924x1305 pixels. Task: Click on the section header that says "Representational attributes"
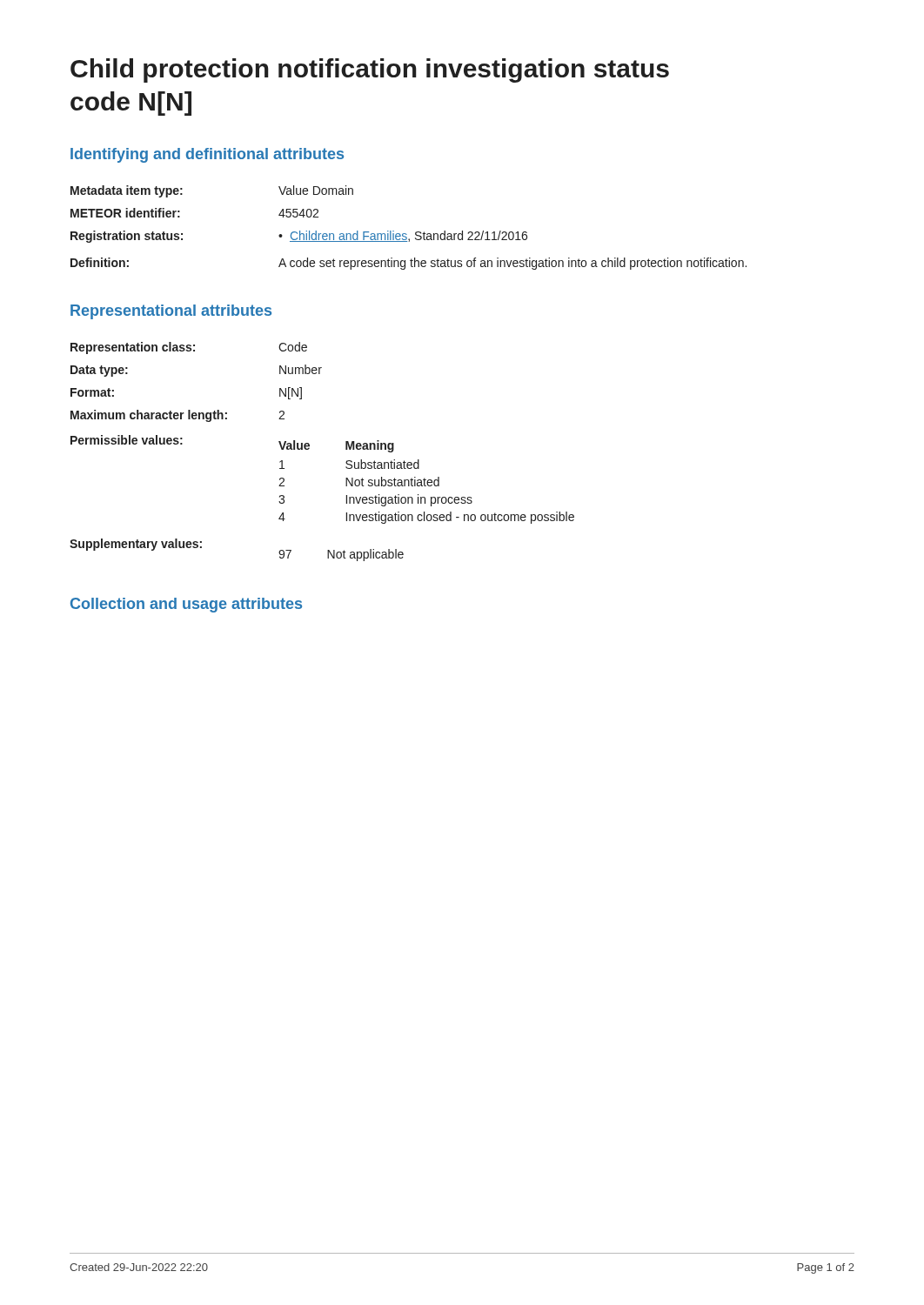click(171, 312)
